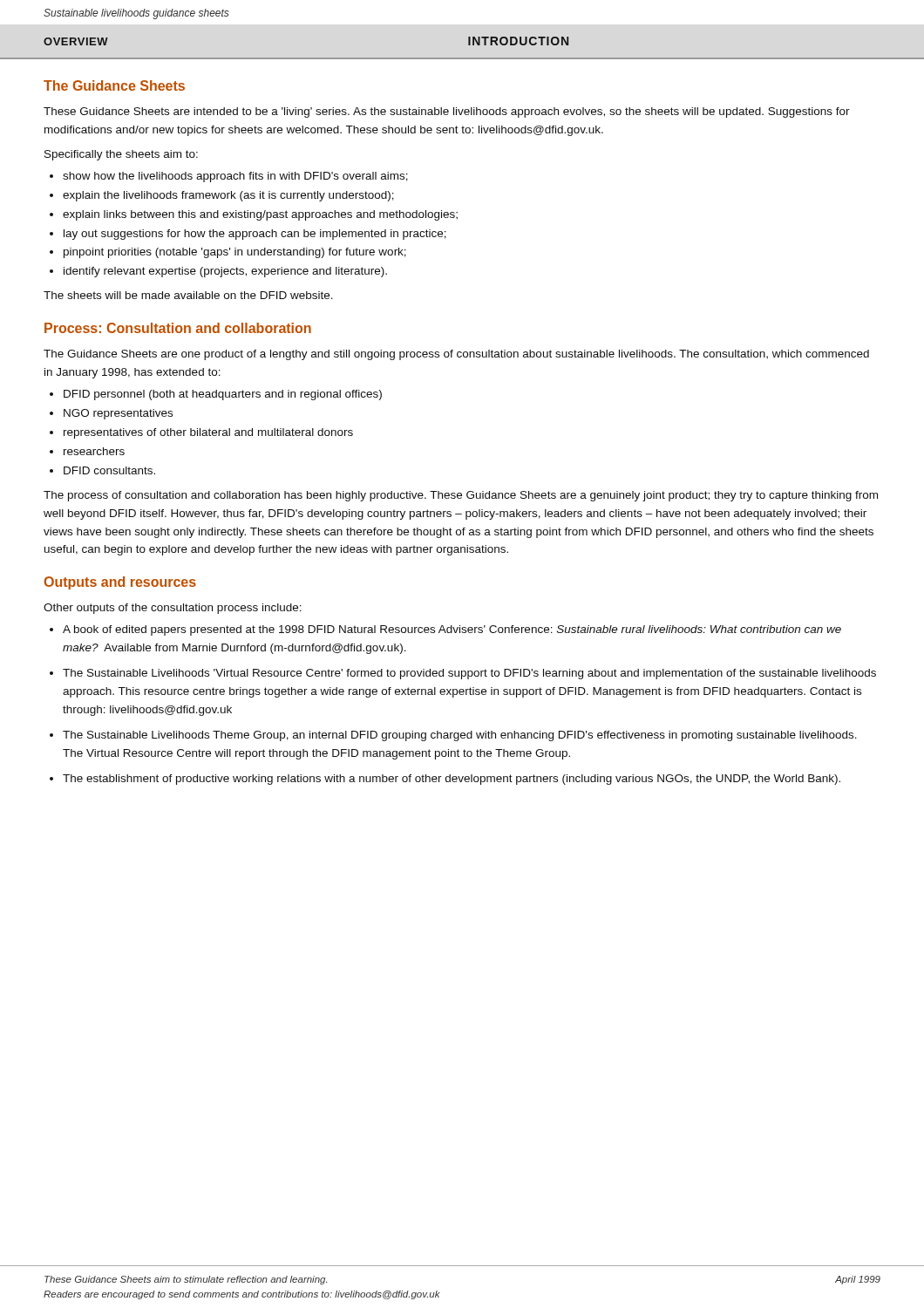Viewport: 924px width, 1308px height.
Task: Select the element starting "The establishment of"
Action: coord(452,778)
